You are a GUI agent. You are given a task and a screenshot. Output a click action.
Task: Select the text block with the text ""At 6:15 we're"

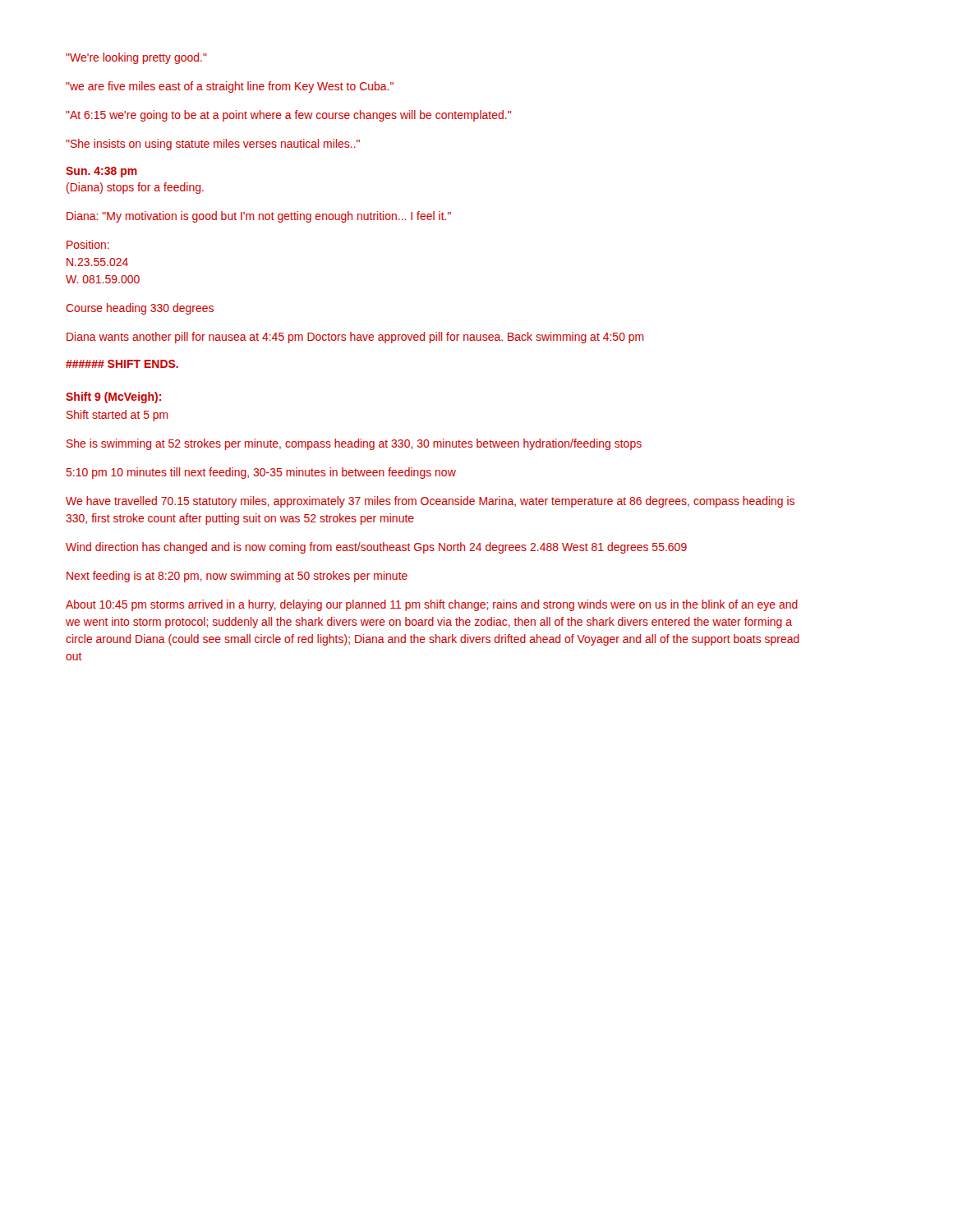click(x=289, y=115)
